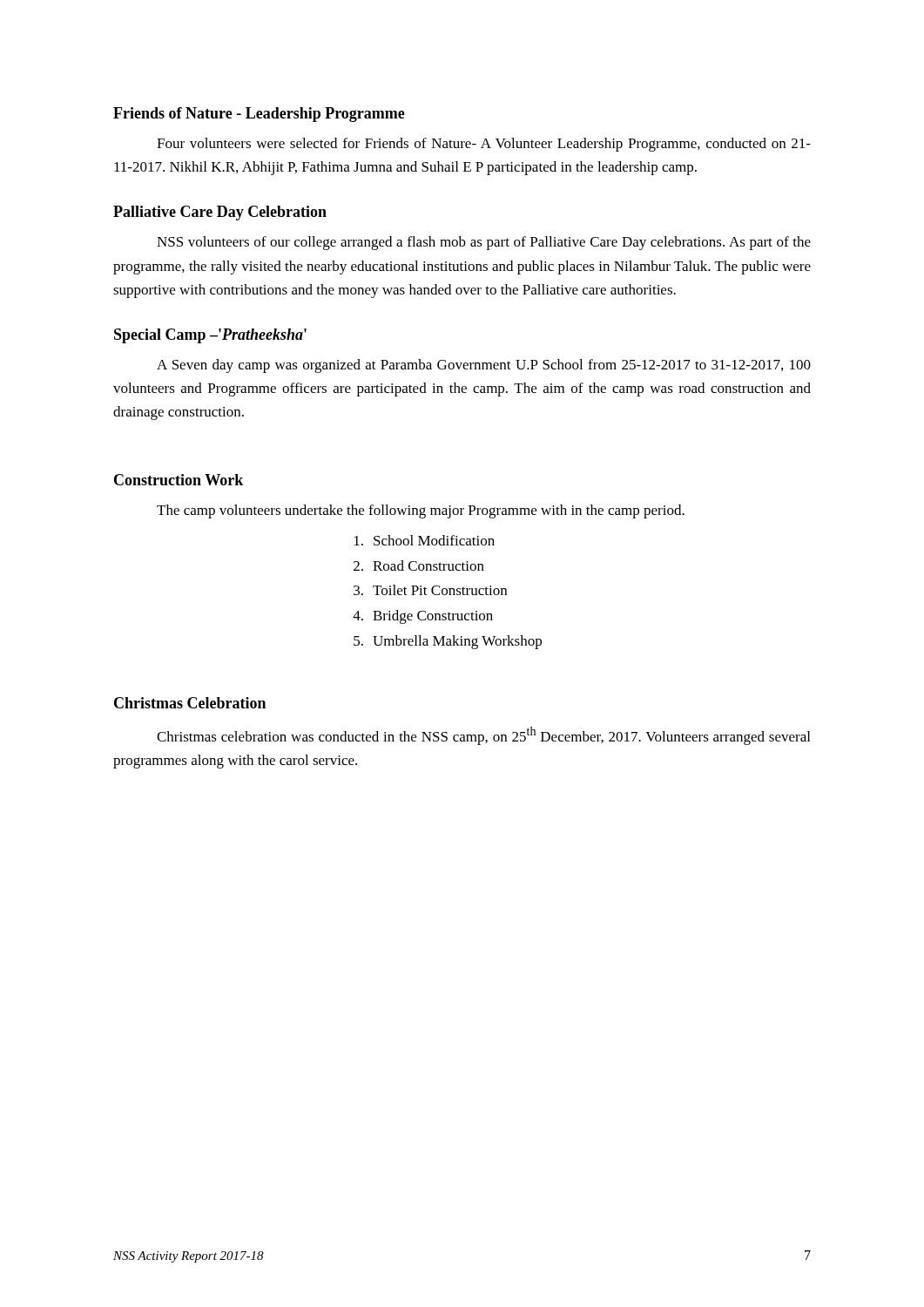Navigate to the element starting "Christmas celebration was conducted in"

462,746
